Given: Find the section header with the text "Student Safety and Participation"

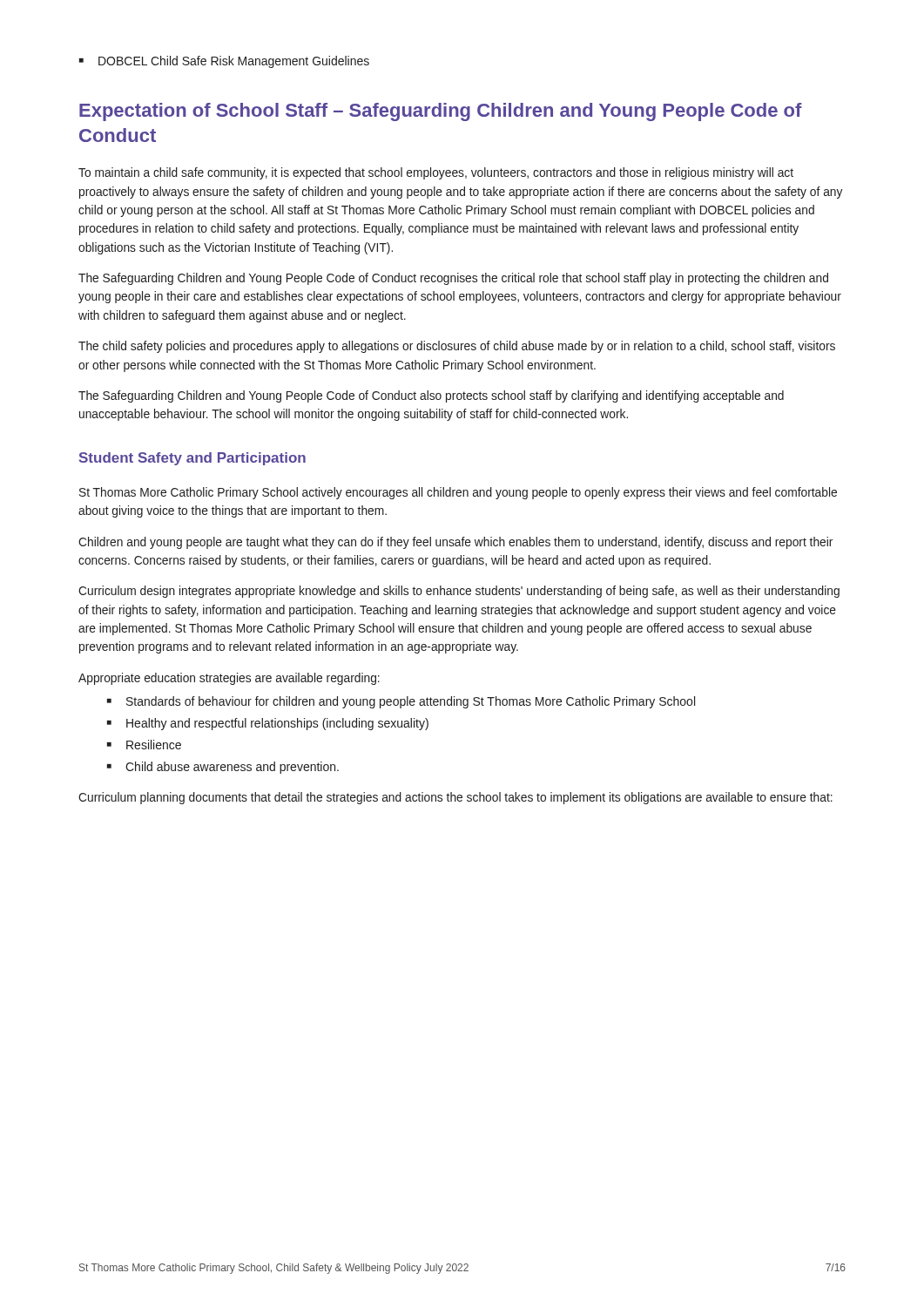Looking at the screenshot, I should 192,459.
